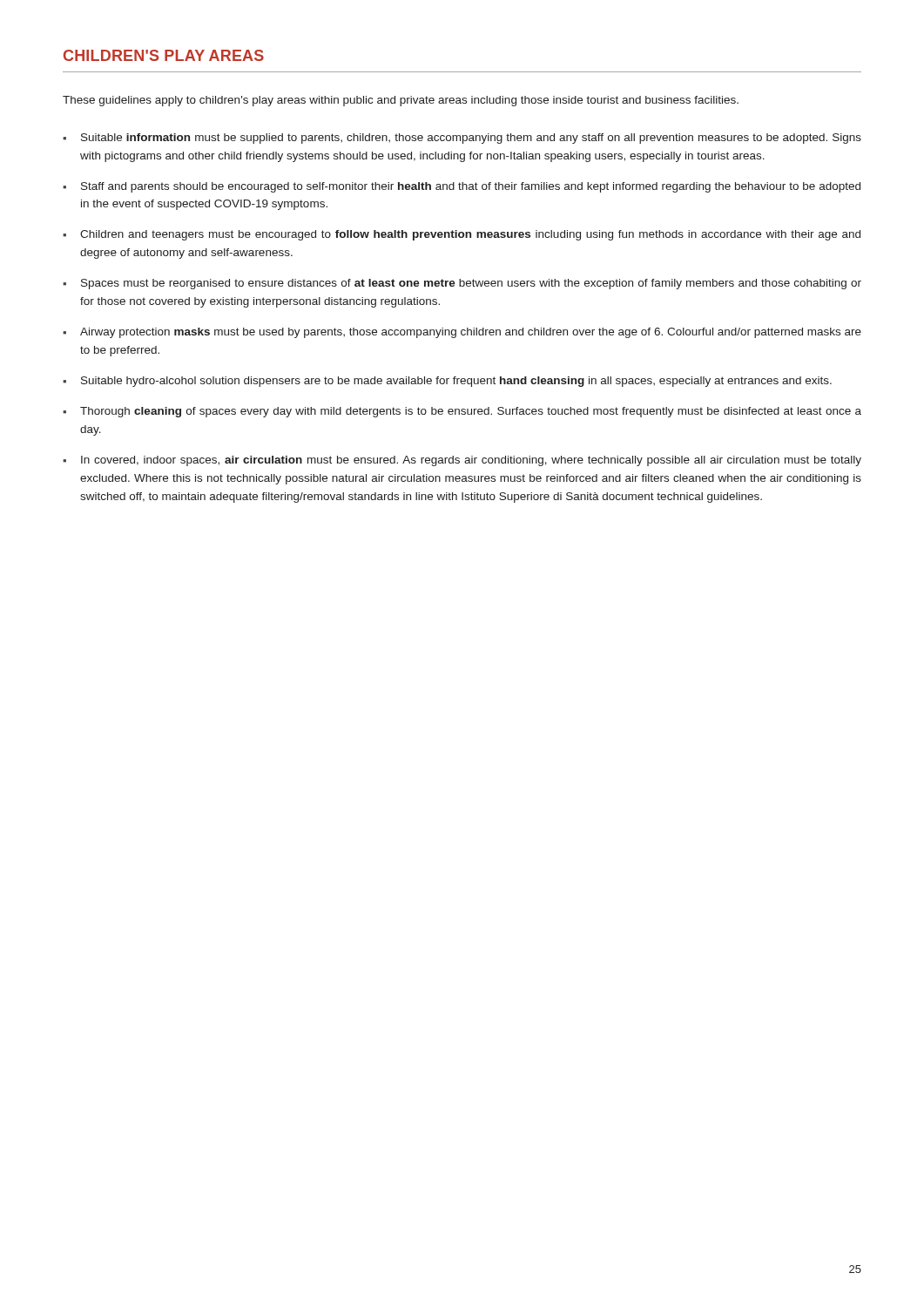Select the list item that reads "▪ Thorough cleaning of"
The width and height of the screenshot is (924, 1307).
[x=462, y=421]
